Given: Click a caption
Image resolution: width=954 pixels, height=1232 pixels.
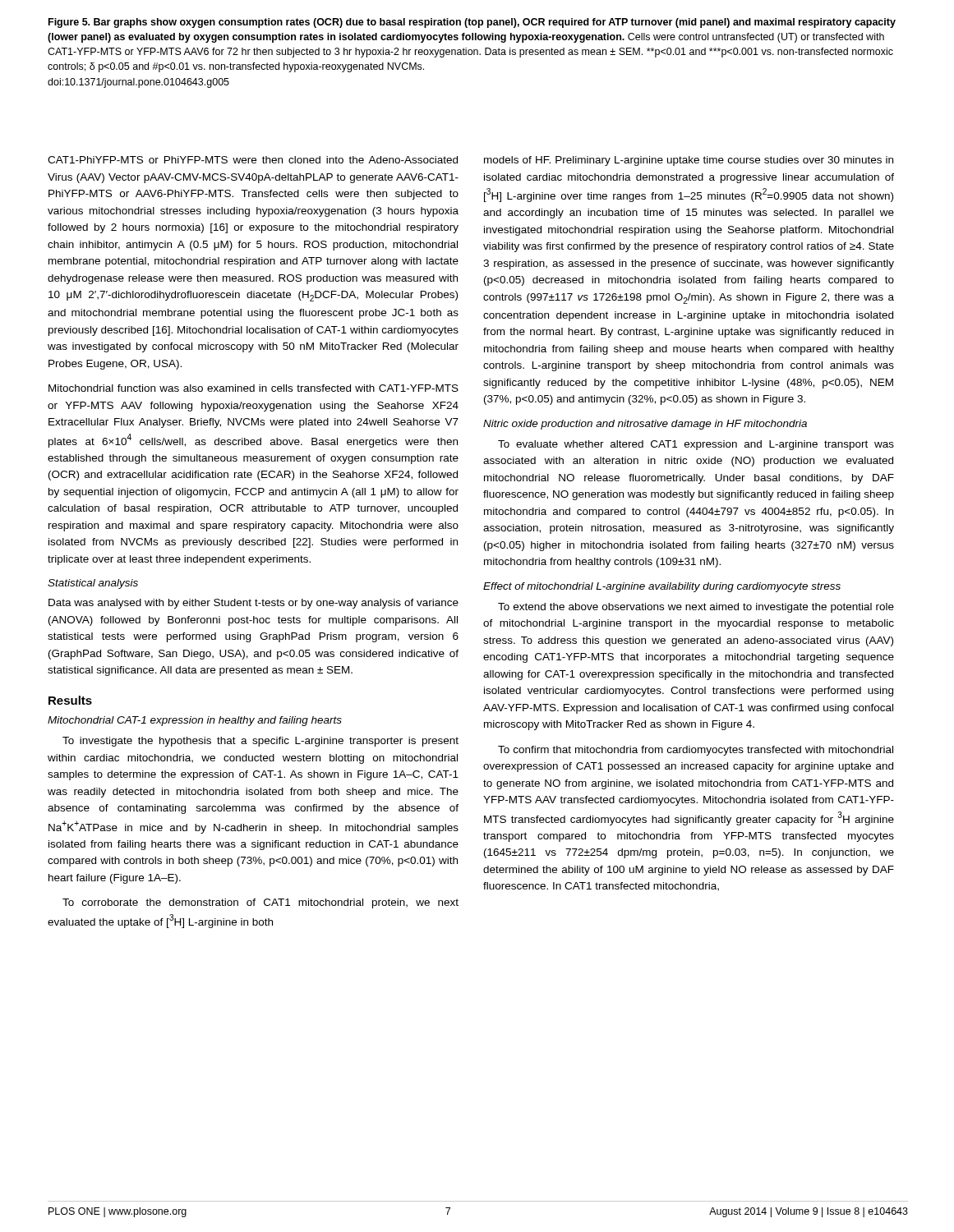Looking at the screenshot, I should click(x=472, y=52).
